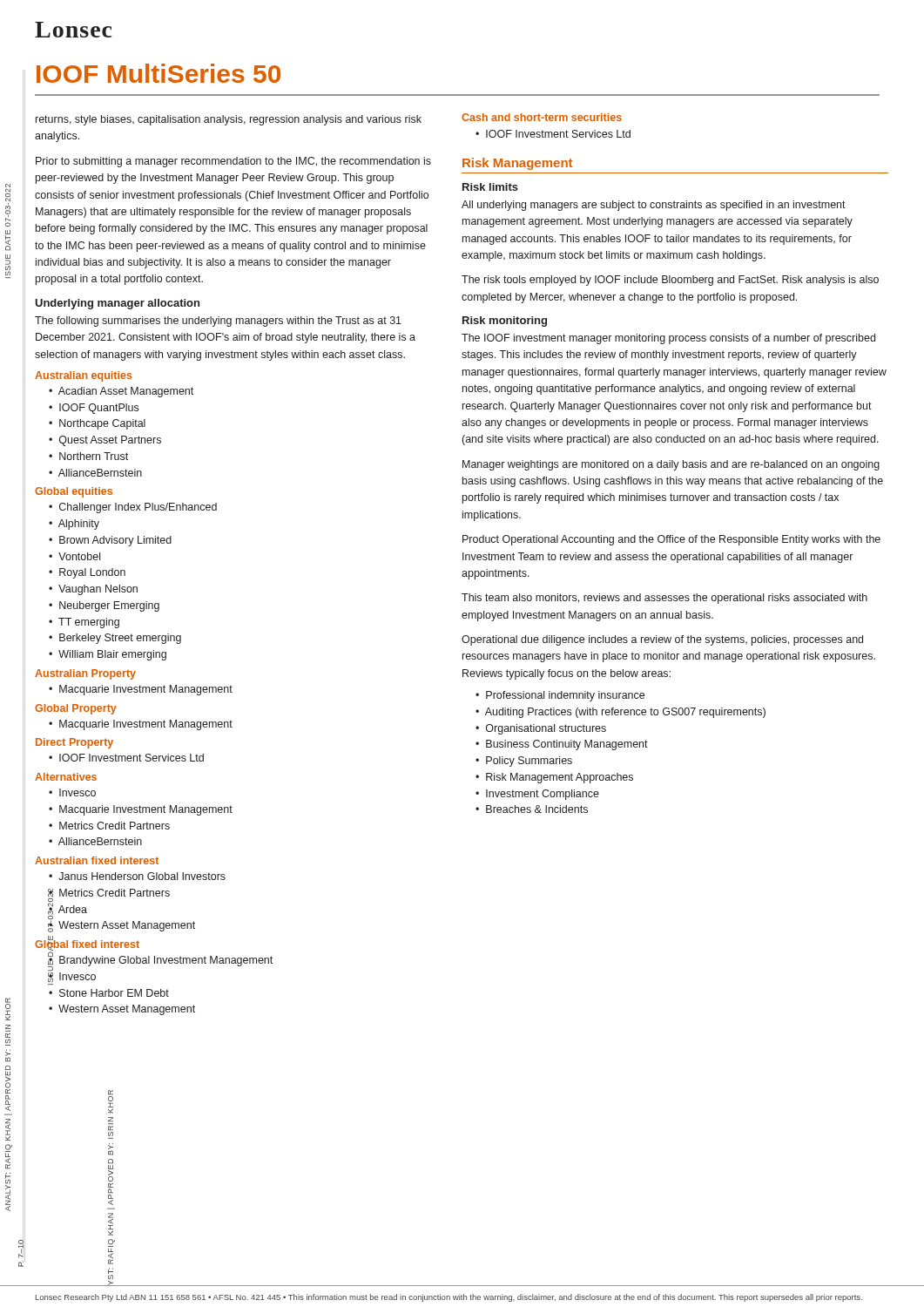Screen dimensions: 1307x924
Task: Navigate to the text starting "The IOOF investment manager monitoring process"
Action: pos(674,389)
